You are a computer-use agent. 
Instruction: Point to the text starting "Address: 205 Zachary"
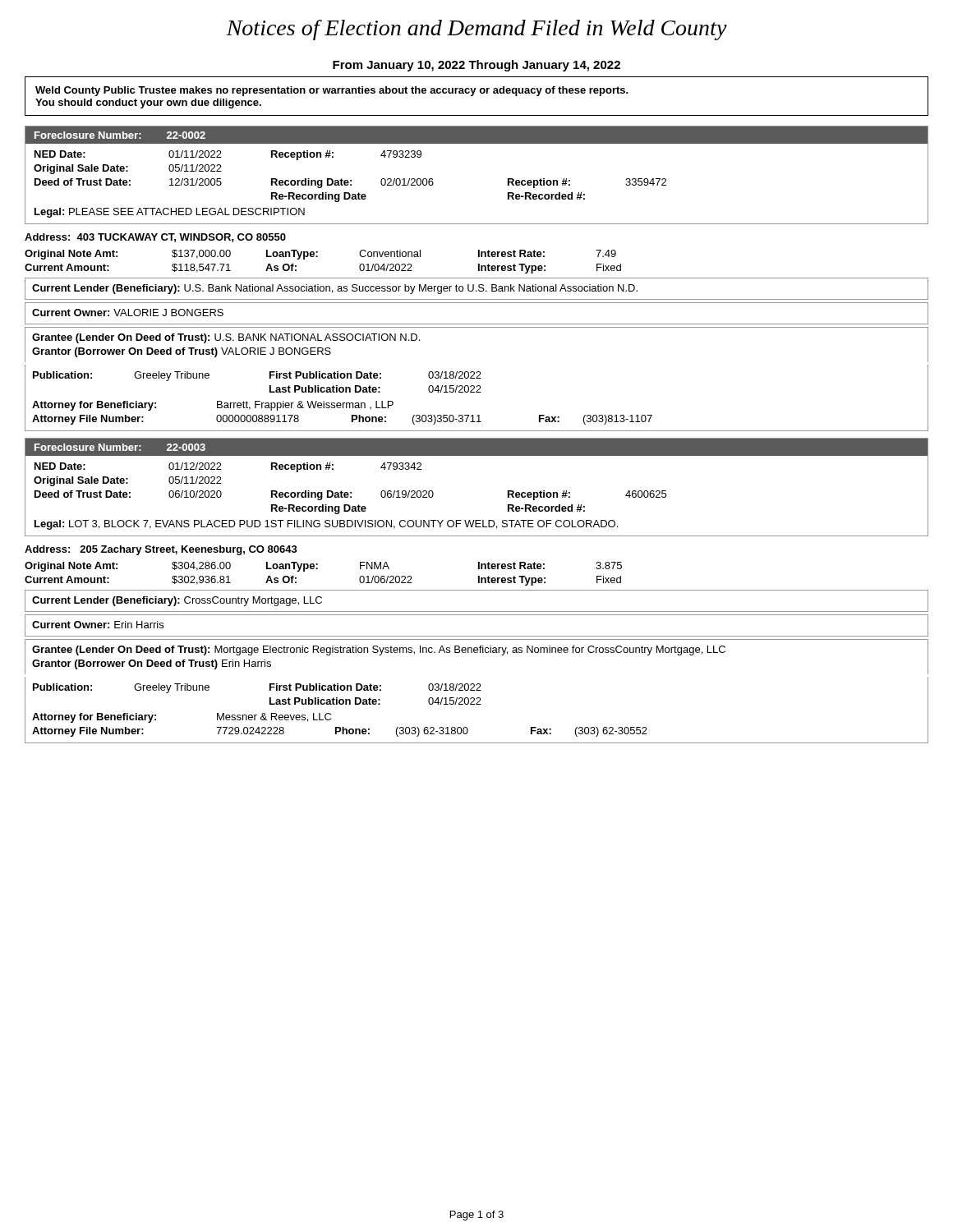coord(161,549)
